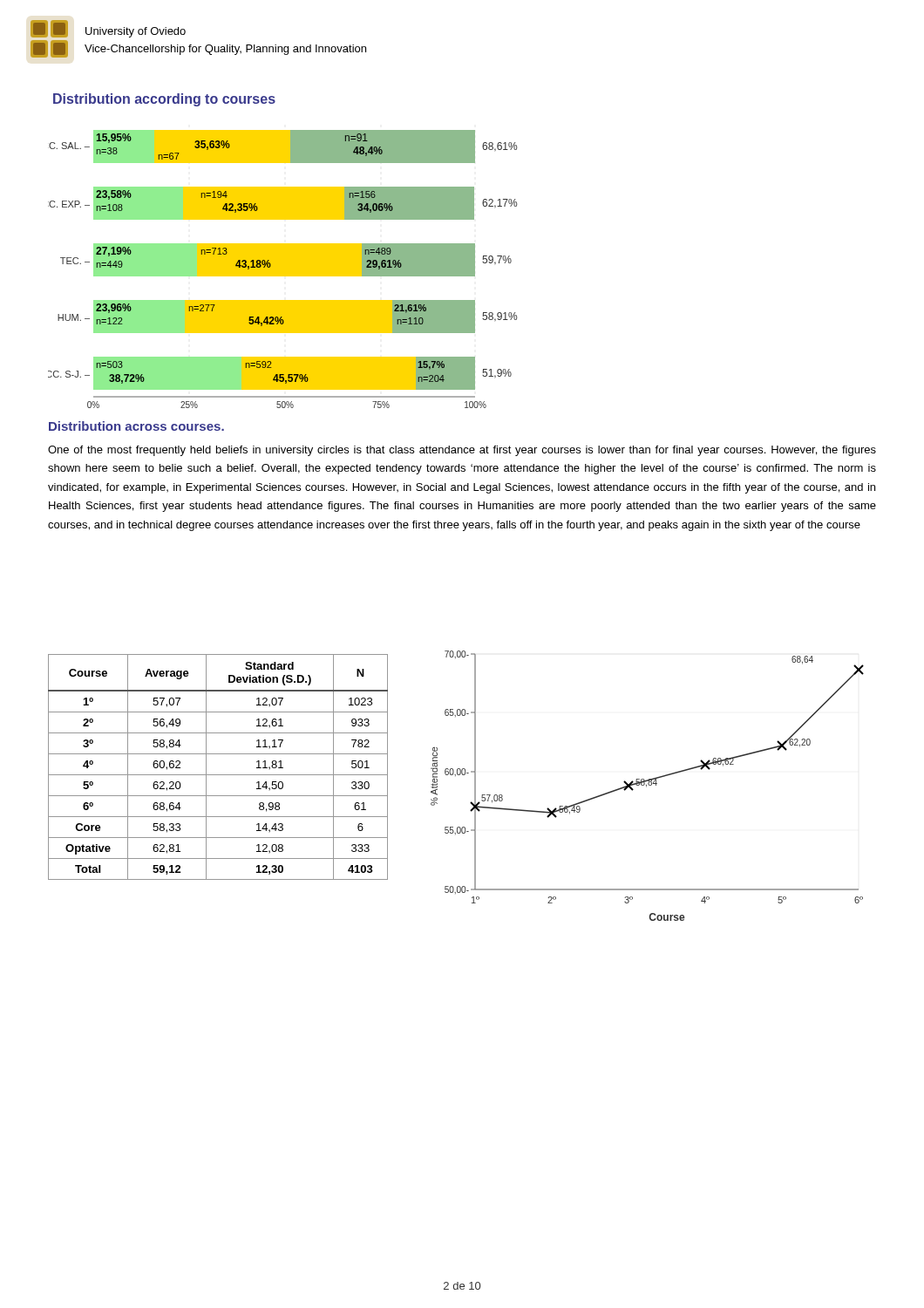Screen dimensions: 1308x924
Task: Locate the section header that reads "Distribution across courses."
Action: [136, 426]
